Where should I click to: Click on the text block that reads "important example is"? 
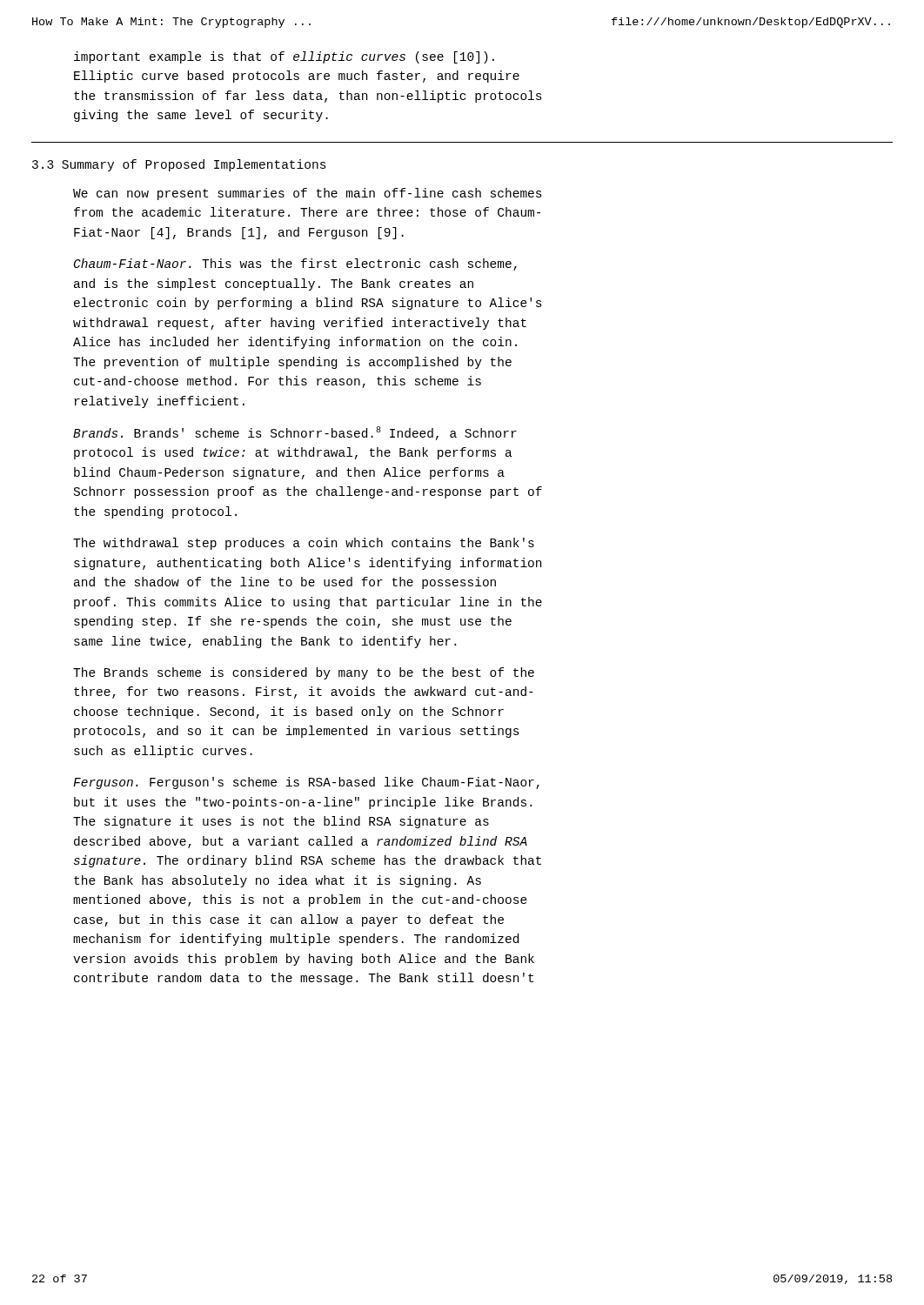(308, 87)
